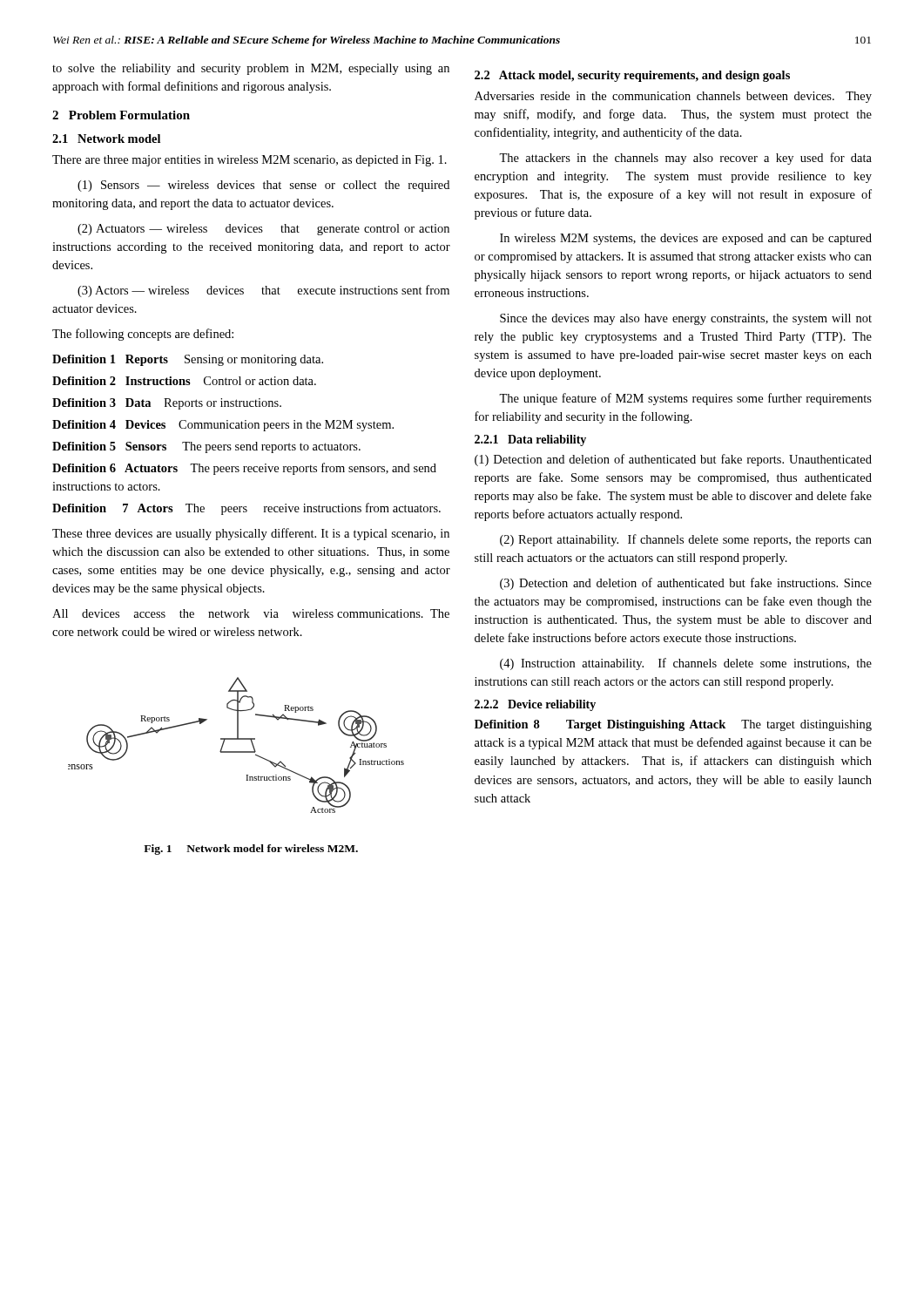
Task: Click the passage that begins "(2) Actuators — wireless devices that"
Action: pos(251,247)
